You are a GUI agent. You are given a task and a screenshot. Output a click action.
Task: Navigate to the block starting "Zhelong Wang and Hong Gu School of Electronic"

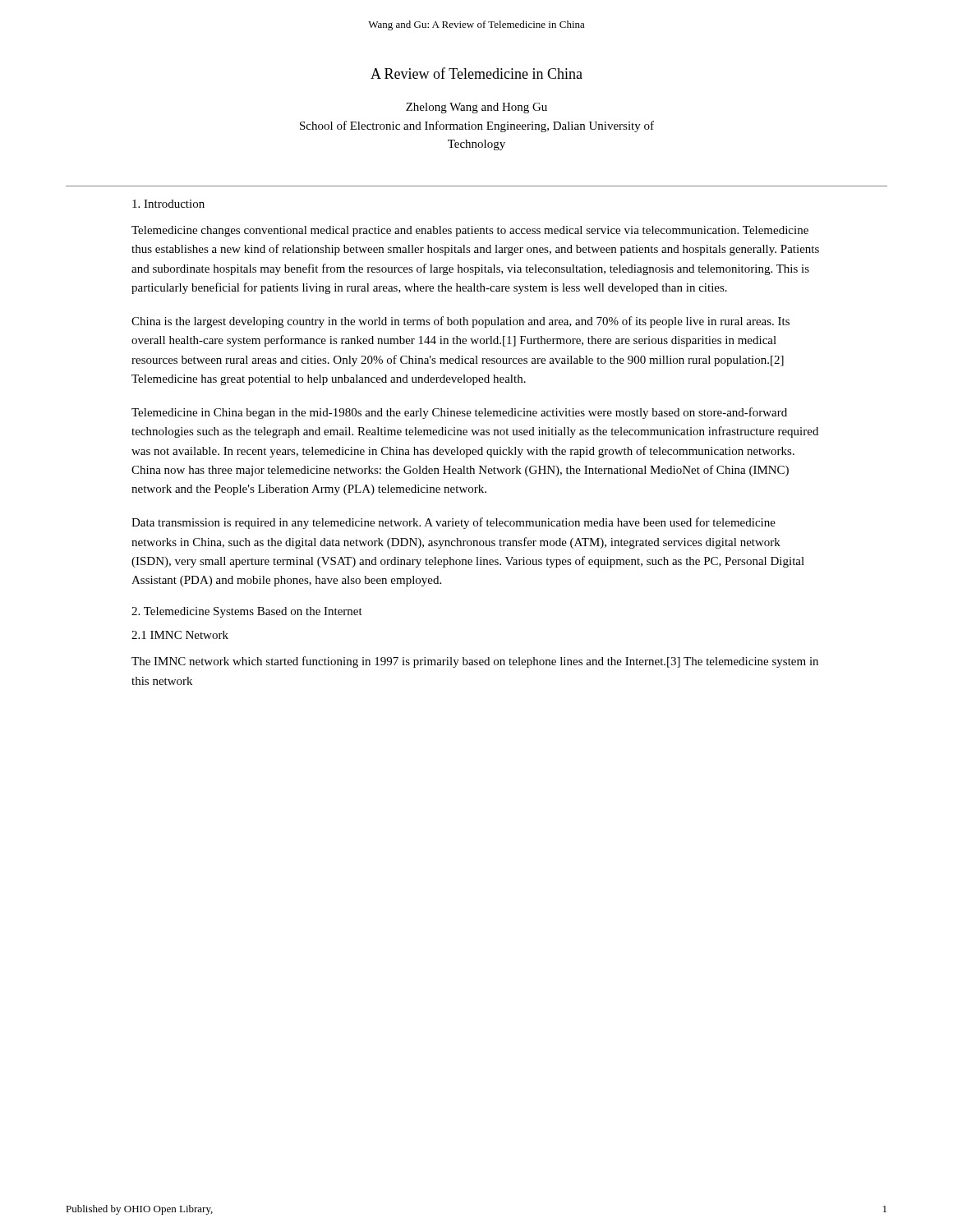[476, 125]
